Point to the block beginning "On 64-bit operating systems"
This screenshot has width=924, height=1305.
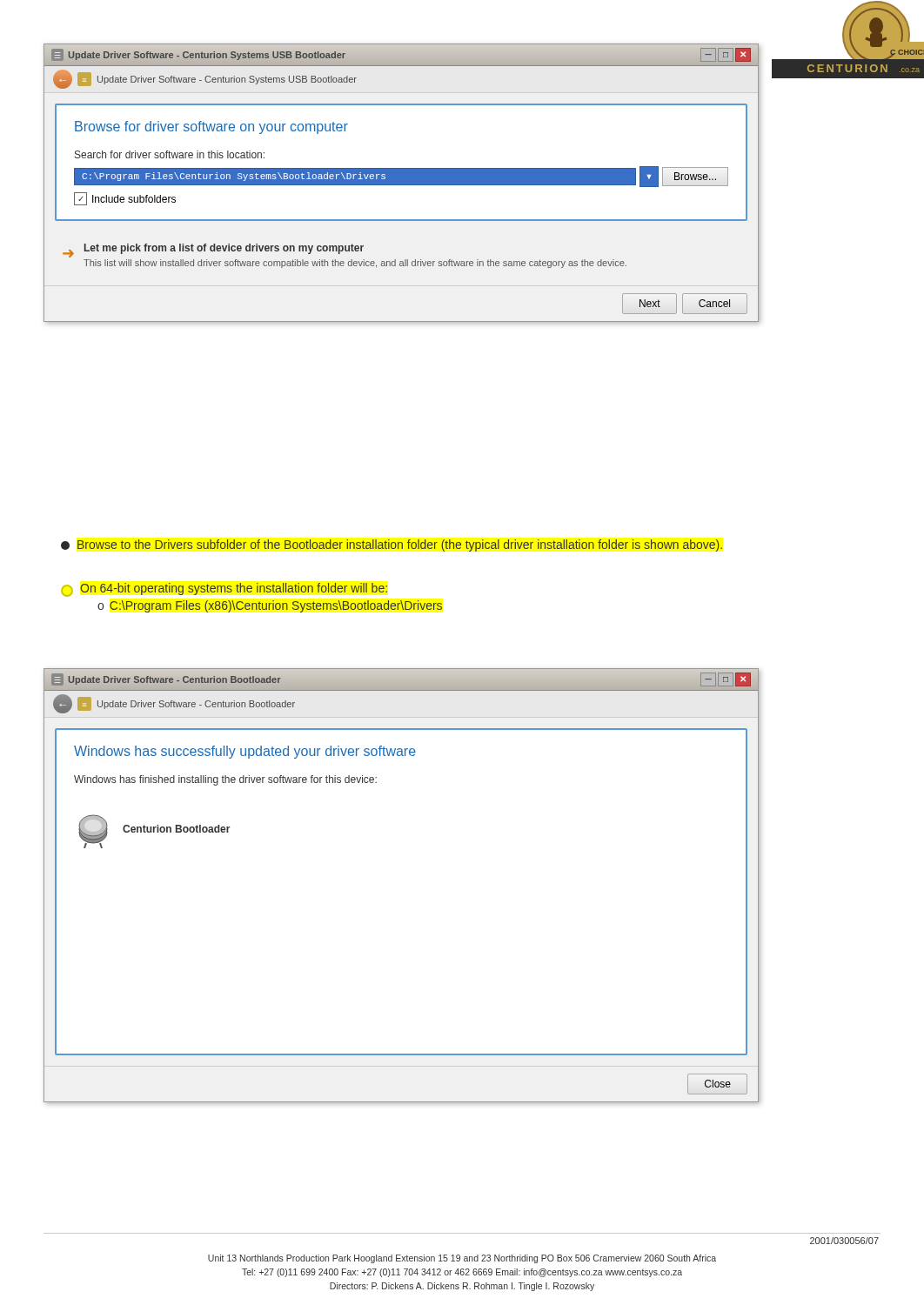pyautogui.click(x=405, y=597)
